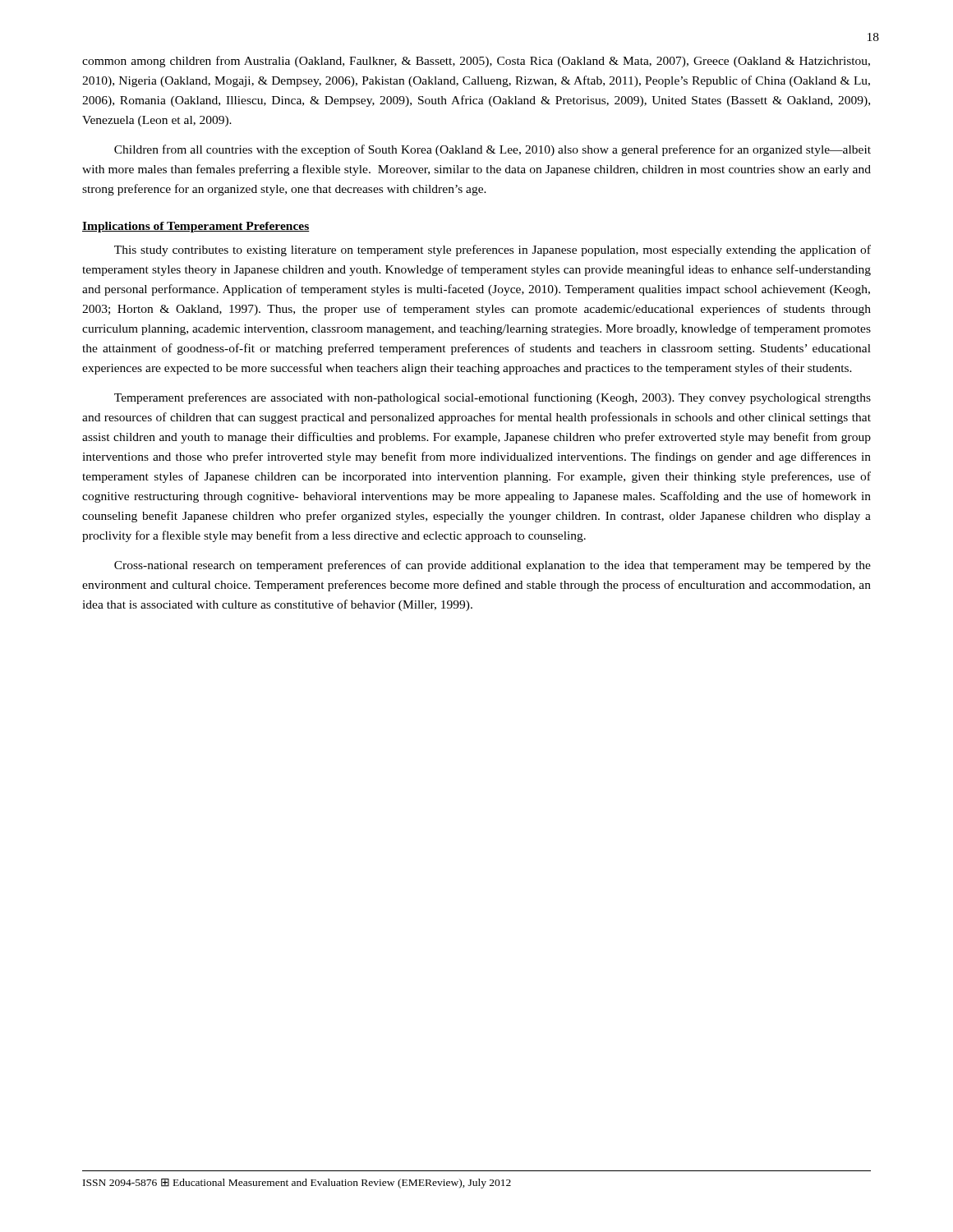Locate the text block containing "common among children from Australia"
The image size is (953, 1232).
tap(476, 90)
